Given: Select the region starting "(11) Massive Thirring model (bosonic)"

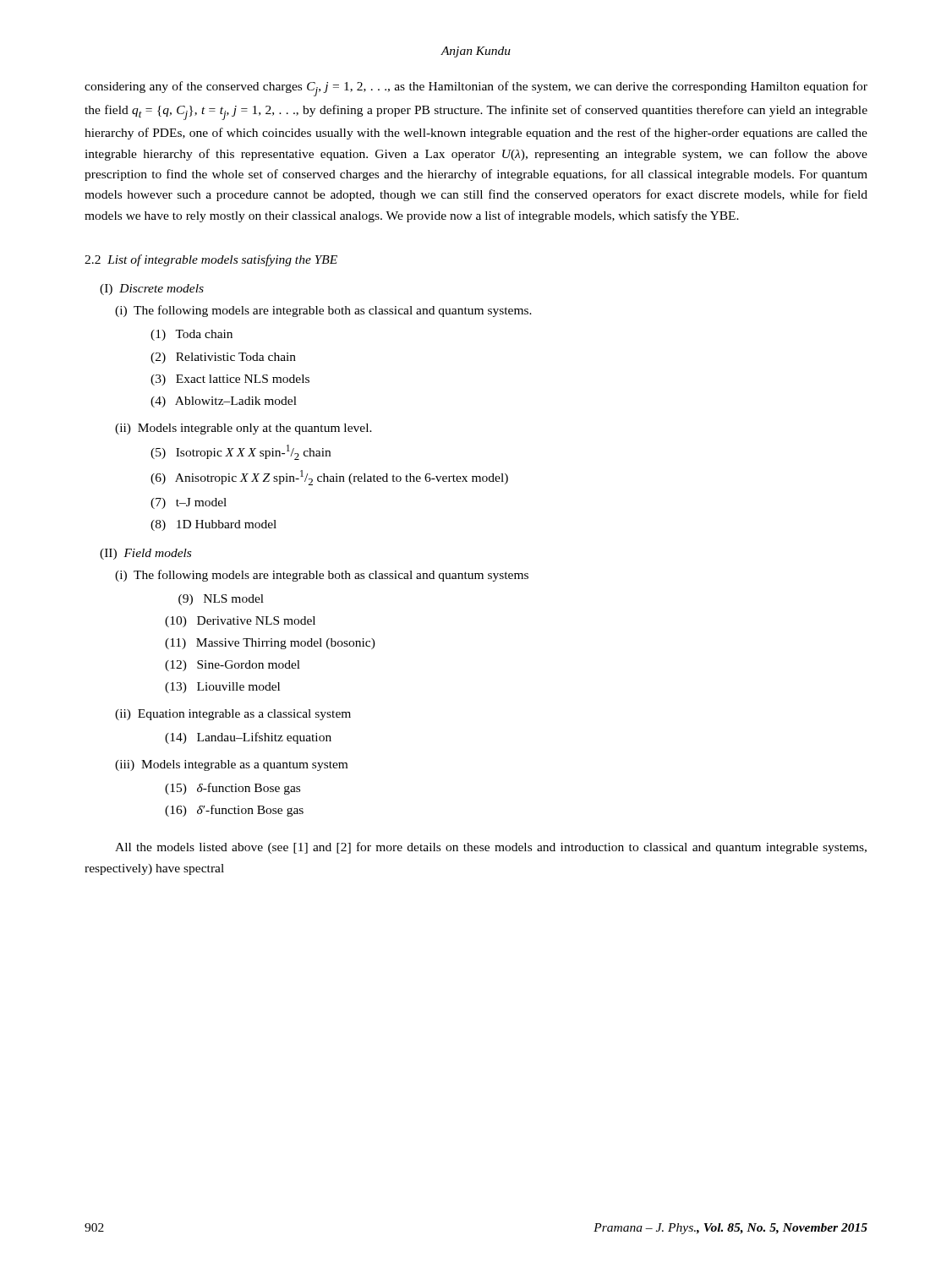Looking at the screenshot, I should coord(257,642).
